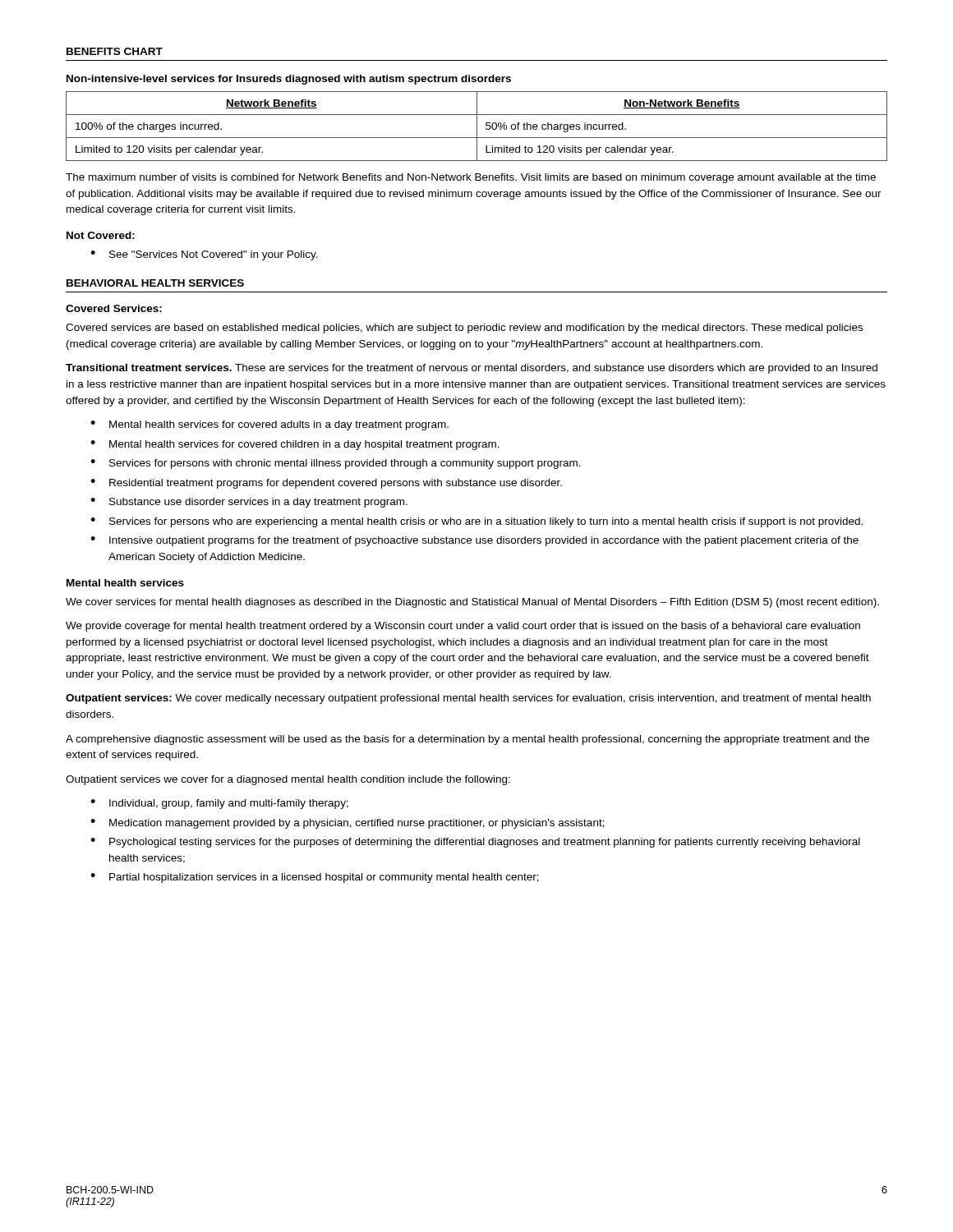Point to the block starting "Mental health services"

coord(125,582)
